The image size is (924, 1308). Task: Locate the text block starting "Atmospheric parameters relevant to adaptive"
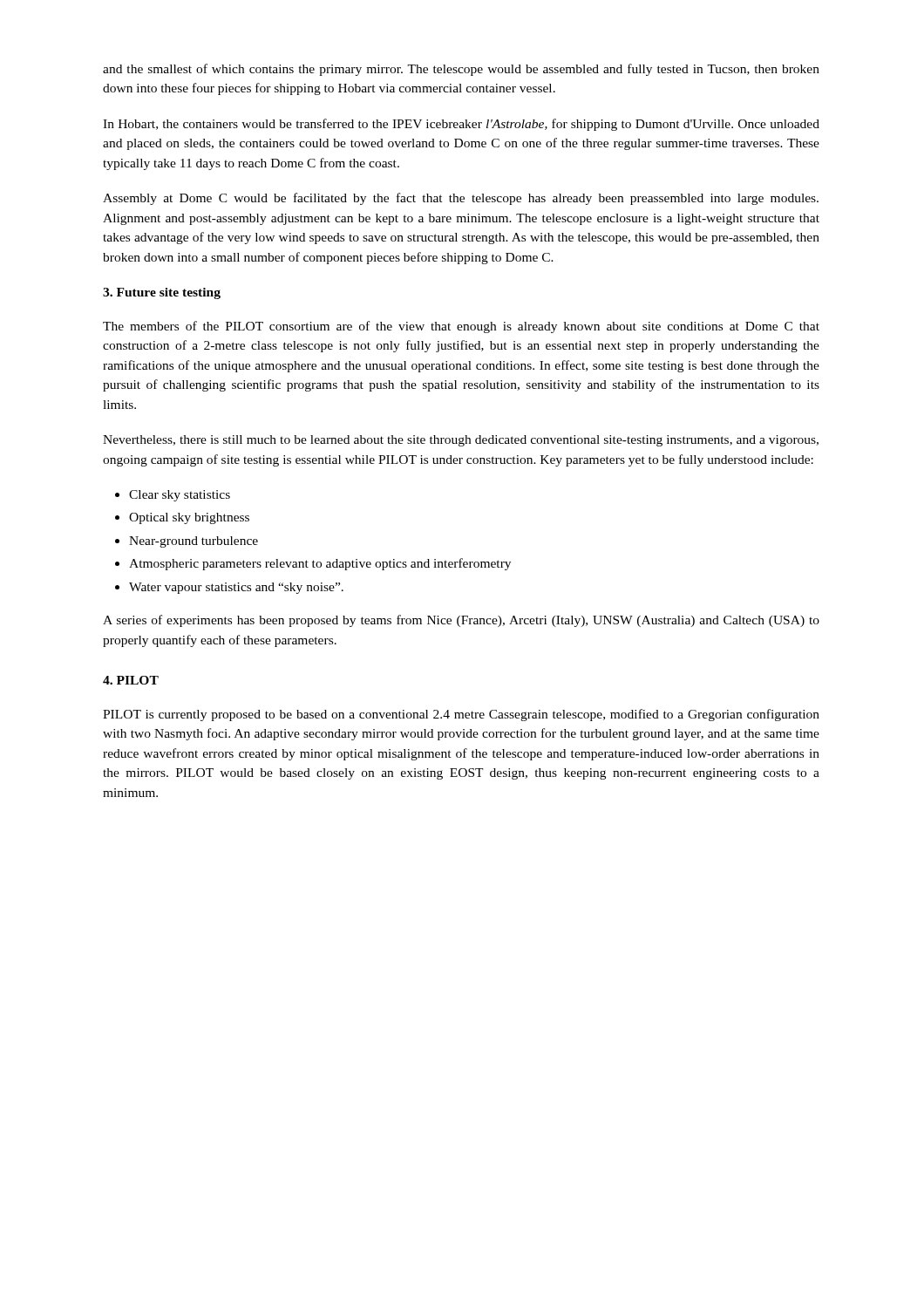coord(320,563)
